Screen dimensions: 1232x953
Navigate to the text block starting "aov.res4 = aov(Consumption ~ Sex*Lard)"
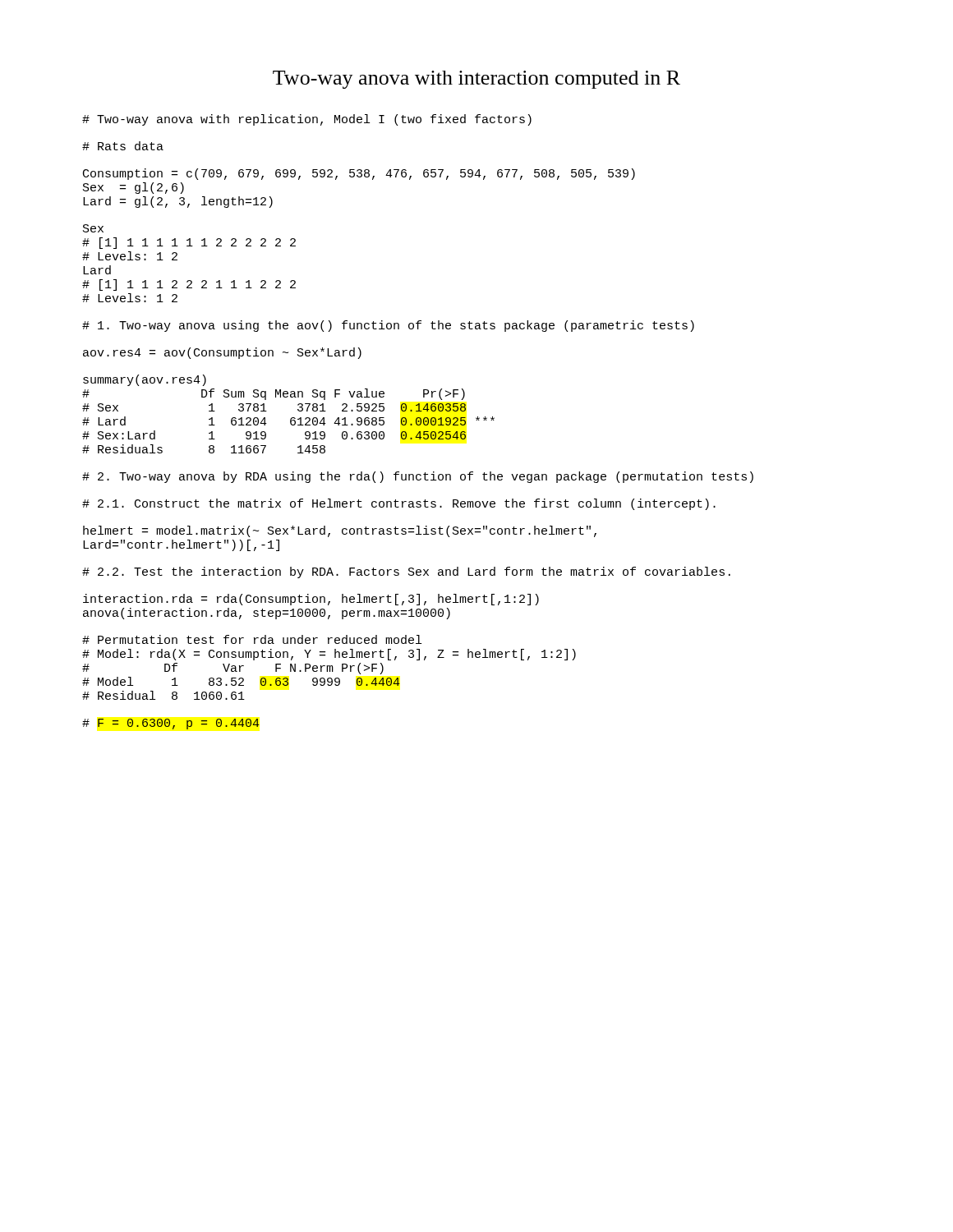click(223, 354)
